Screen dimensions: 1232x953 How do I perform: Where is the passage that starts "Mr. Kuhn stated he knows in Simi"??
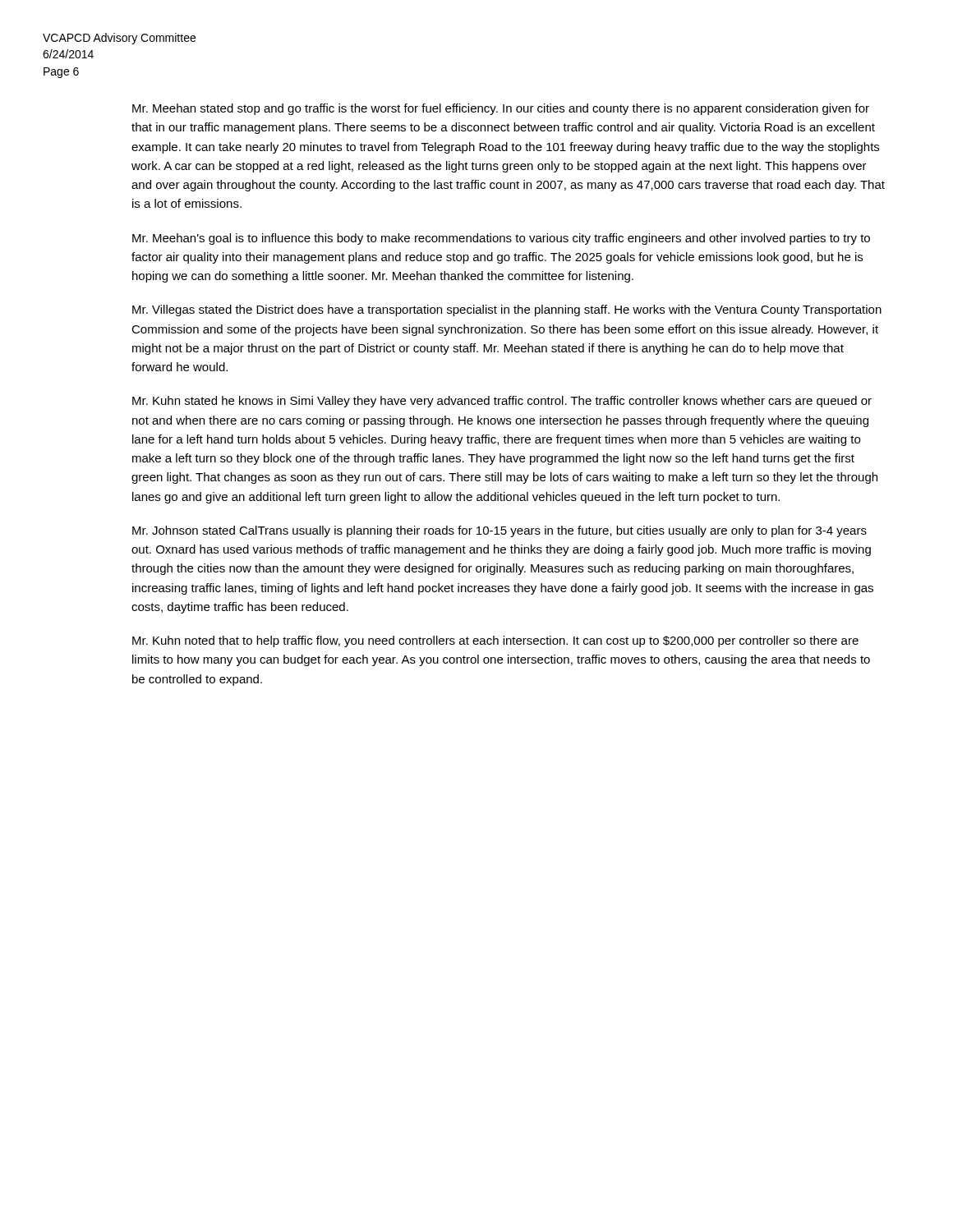click(x=505, y=448)
